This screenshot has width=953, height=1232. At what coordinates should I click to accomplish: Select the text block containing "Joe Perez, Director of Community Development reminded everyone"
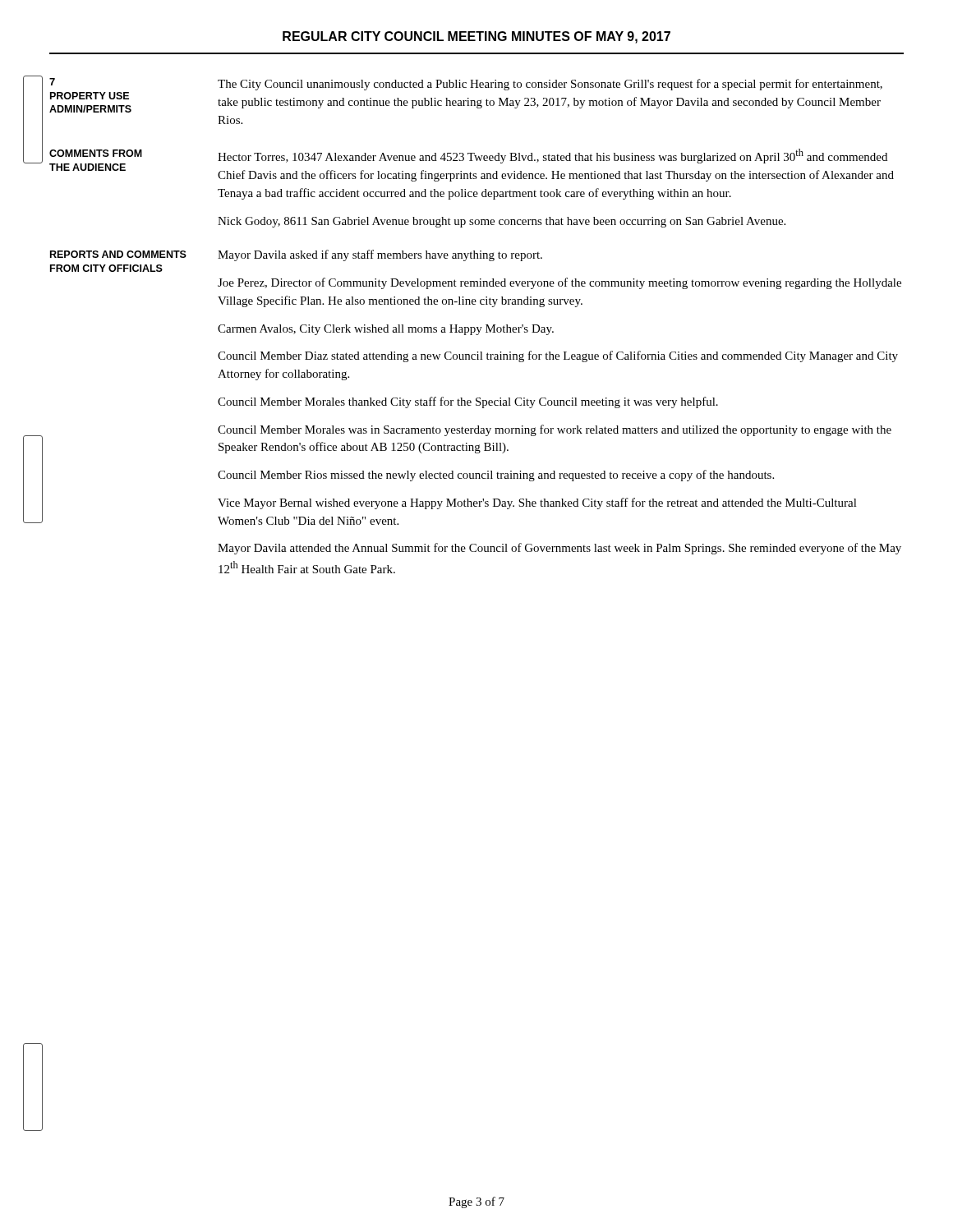560,291
